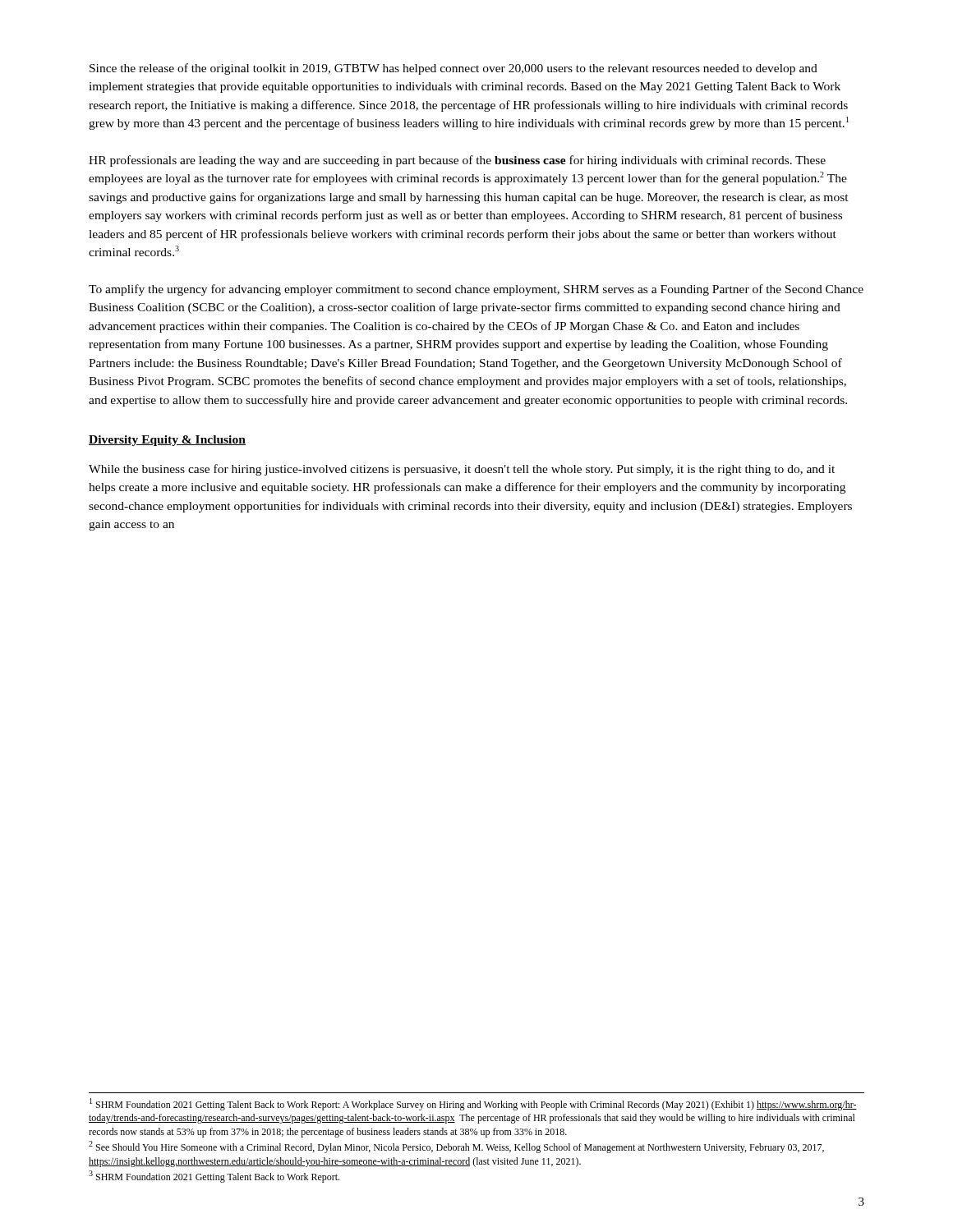Navigate to the region starting "Since the release of"
The height and width of the screenshot is (1232, 953).
pyautogui.click(x=469, y=95)
